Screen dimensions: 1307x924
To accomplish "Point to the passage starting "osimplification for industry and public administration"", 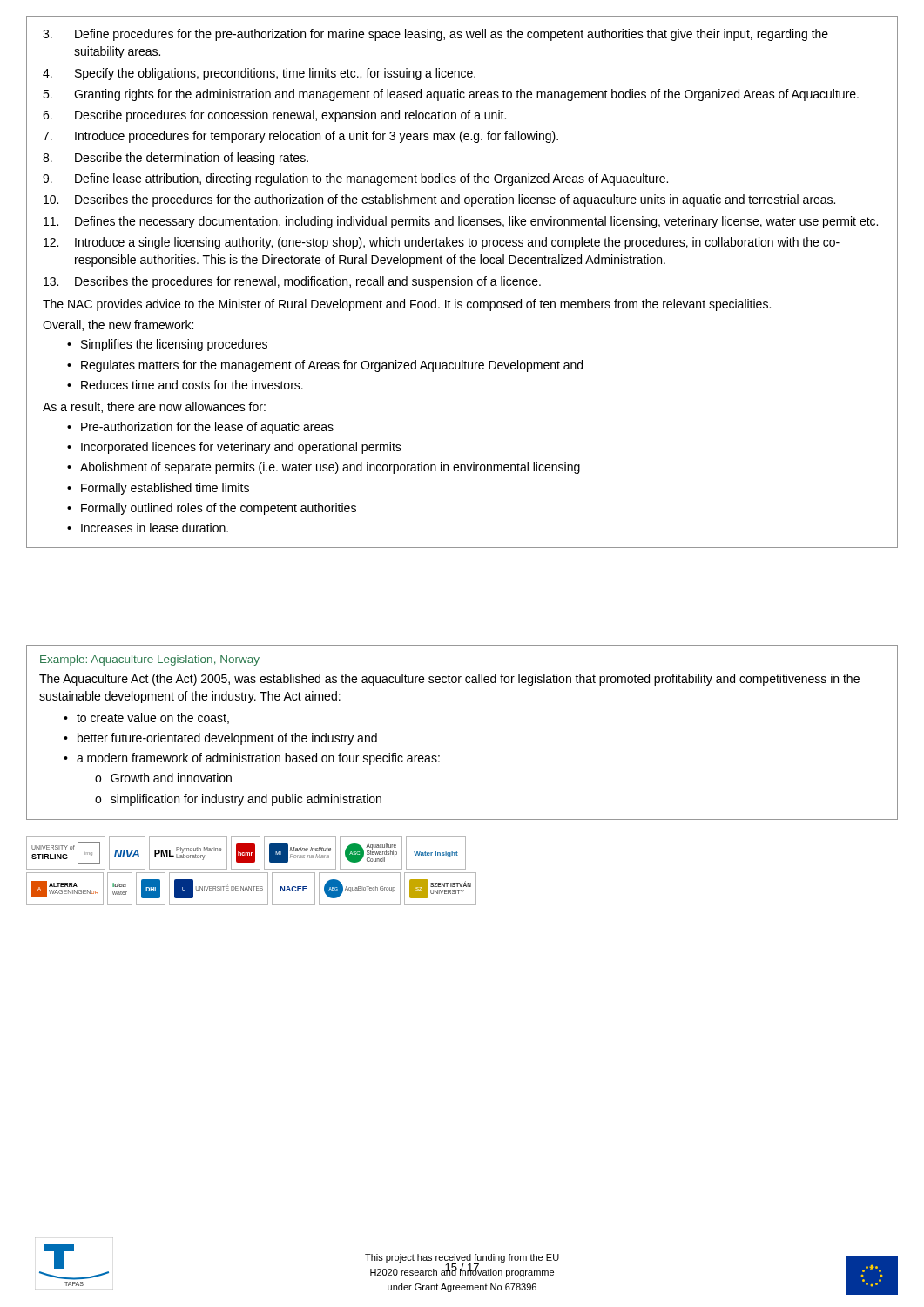I will (x=239, y=799).
